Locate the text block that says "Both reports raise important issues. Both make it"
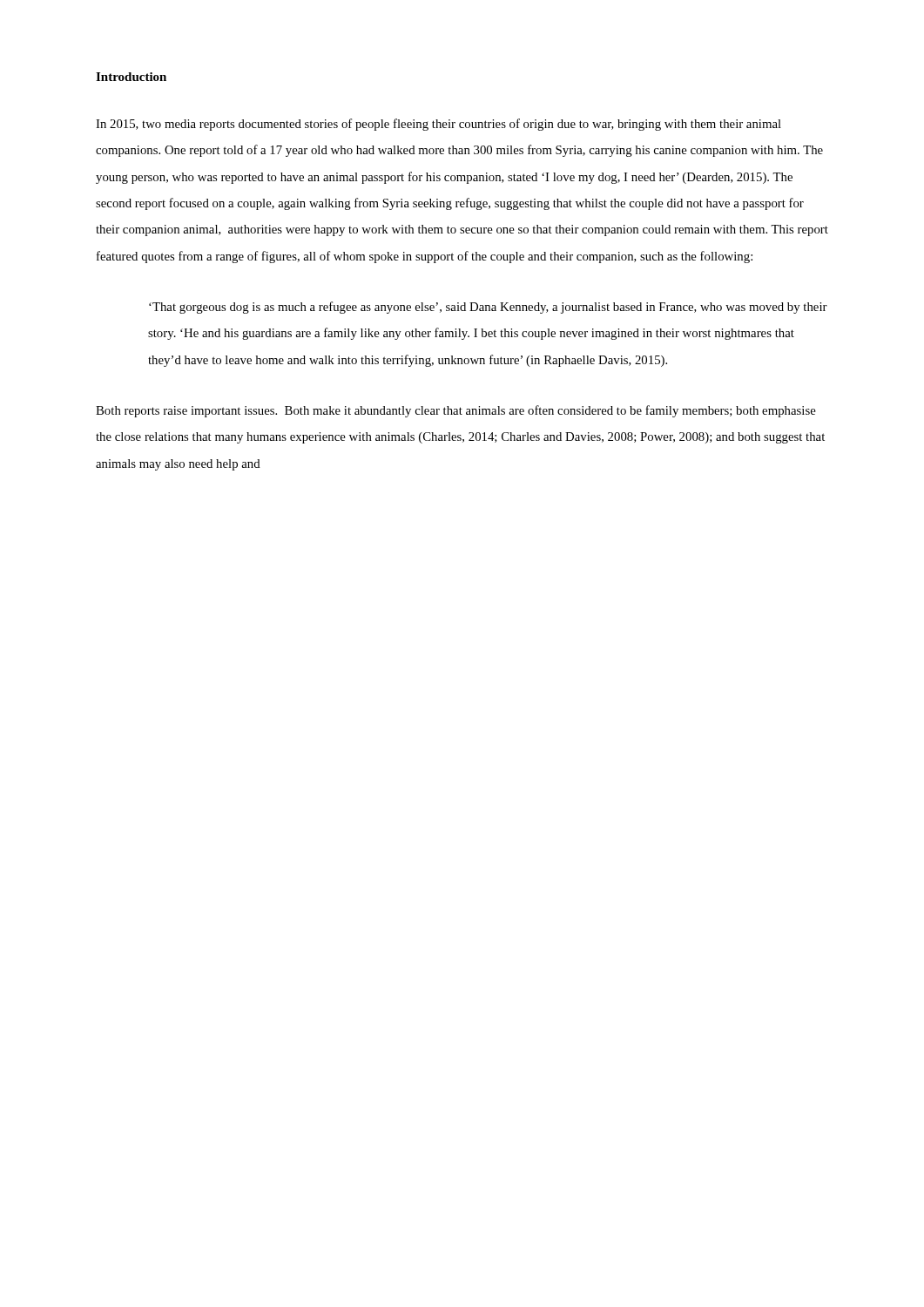Screen dimensions: 1307x924 (460, 437)
